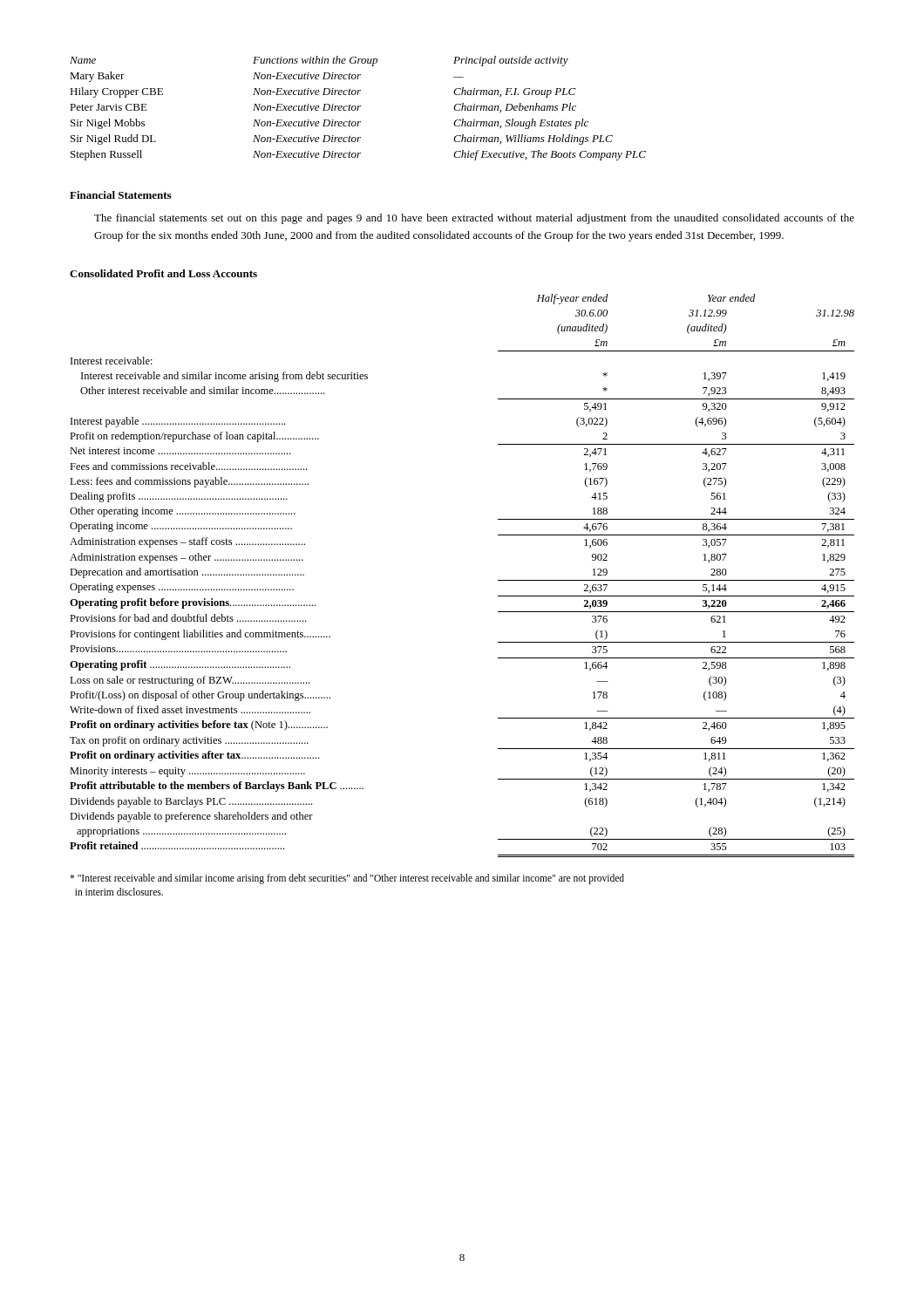The width and height of the screenshot is (924, 1308).
Task: Click the passage that begins "The financial statements set out on"
Action: click(x=474, y=227)
